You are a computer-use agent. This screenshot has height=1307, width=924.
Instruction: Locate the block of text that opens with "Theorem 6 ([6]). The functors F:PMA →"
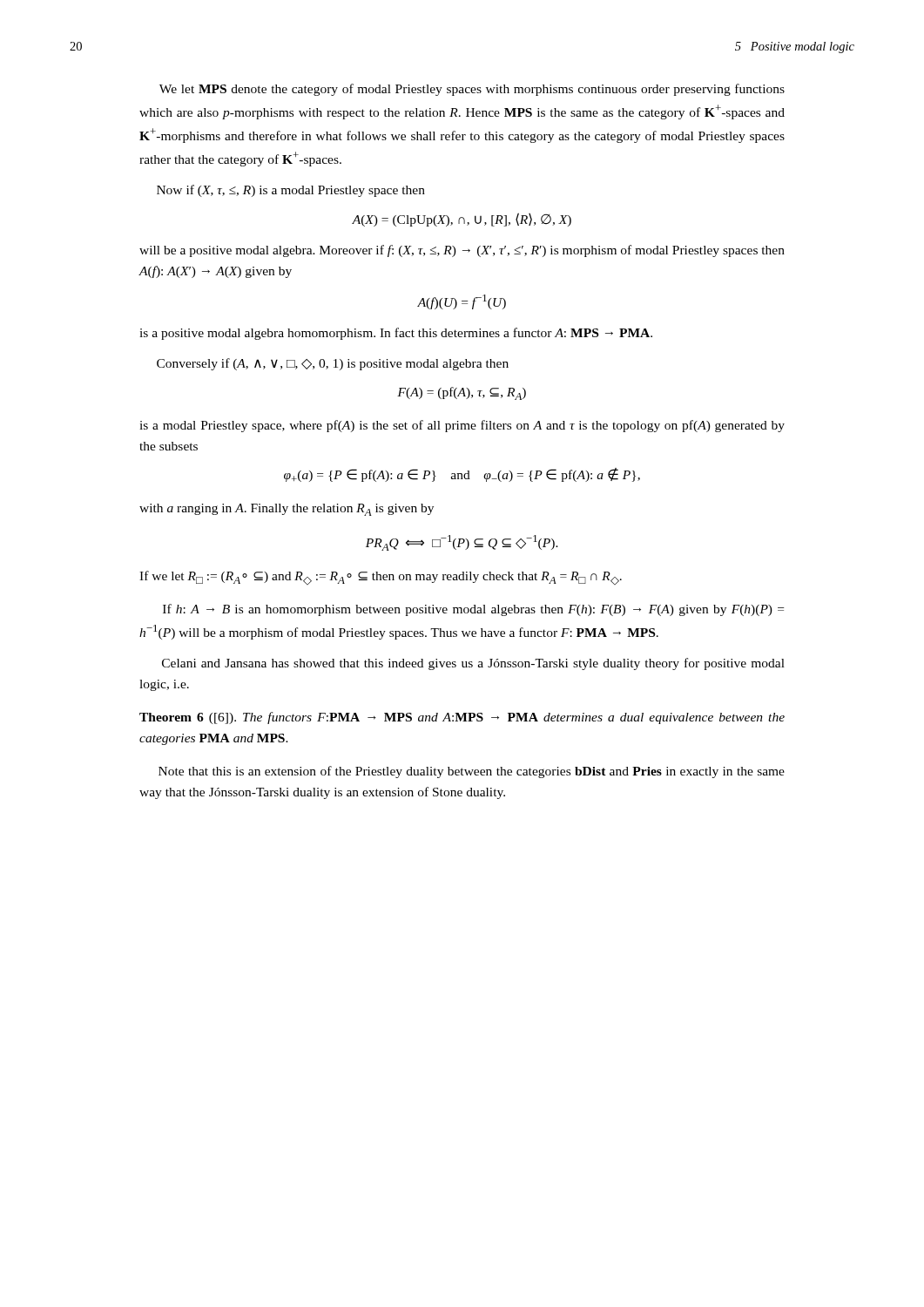(462, 727)
